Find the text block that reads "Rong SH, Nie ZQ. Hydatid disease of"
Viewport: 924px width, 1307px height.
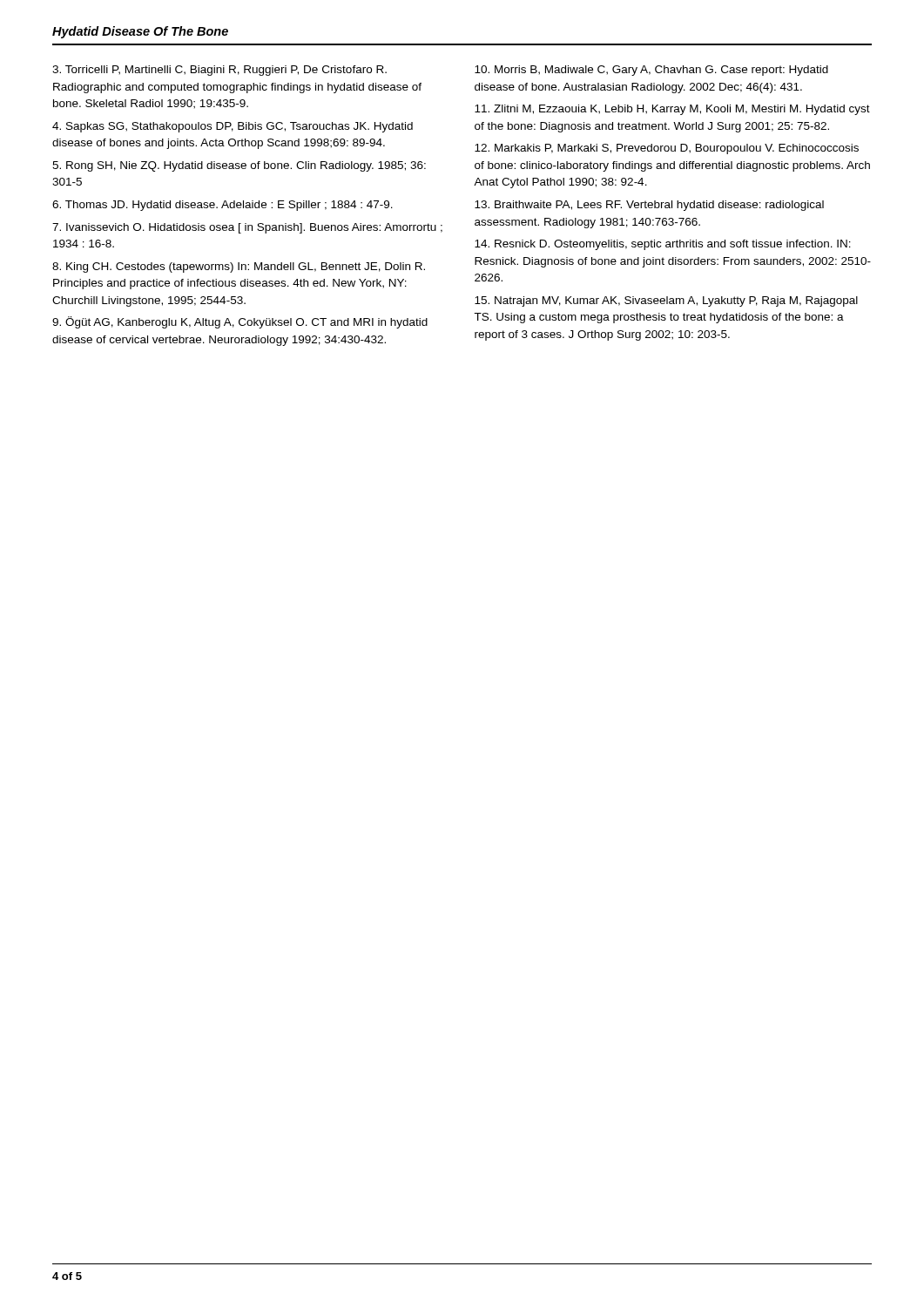pyautogui.click(x=239, y=173)
